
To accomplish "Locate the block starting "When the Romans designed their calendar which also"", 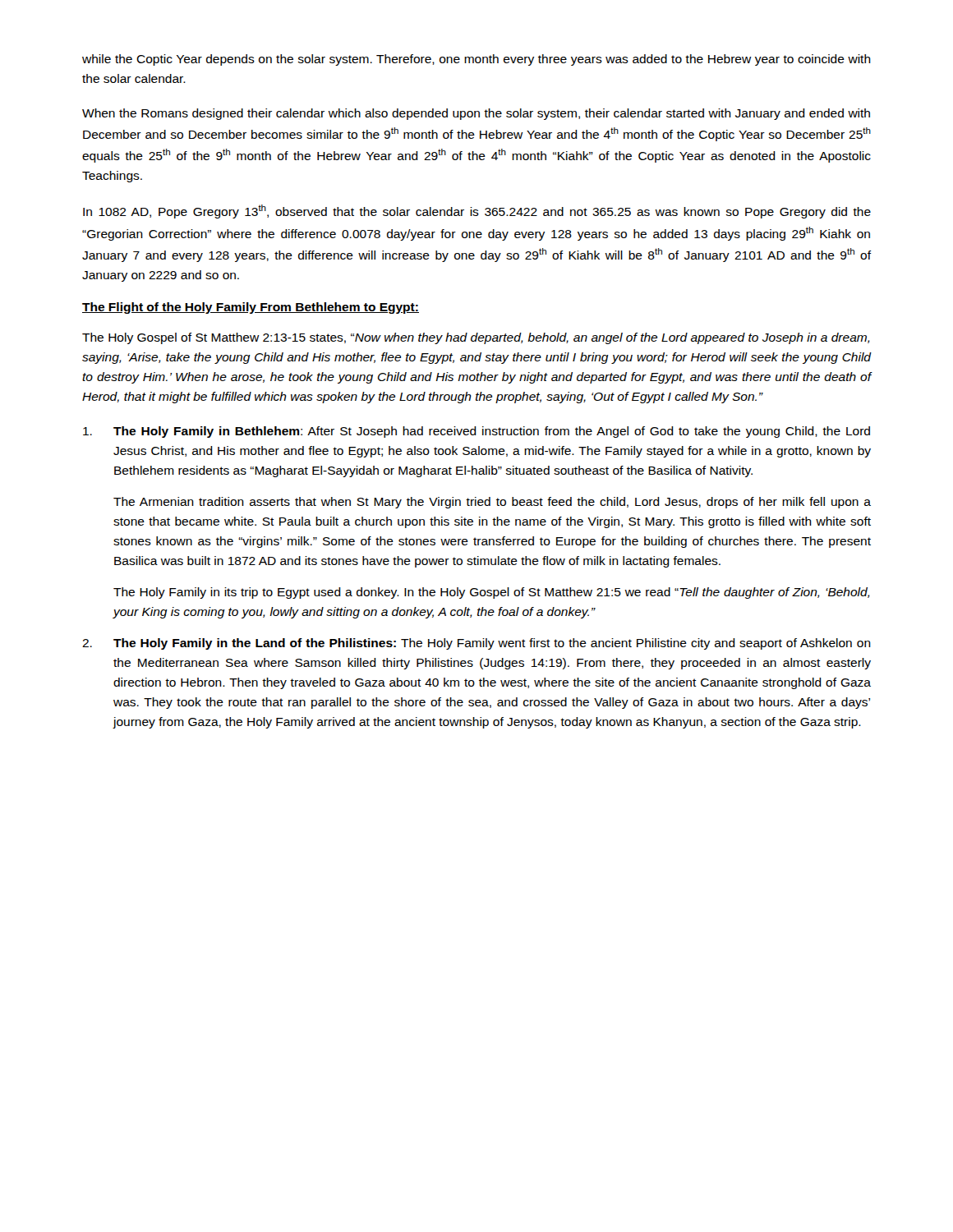I will coord(476,144).
